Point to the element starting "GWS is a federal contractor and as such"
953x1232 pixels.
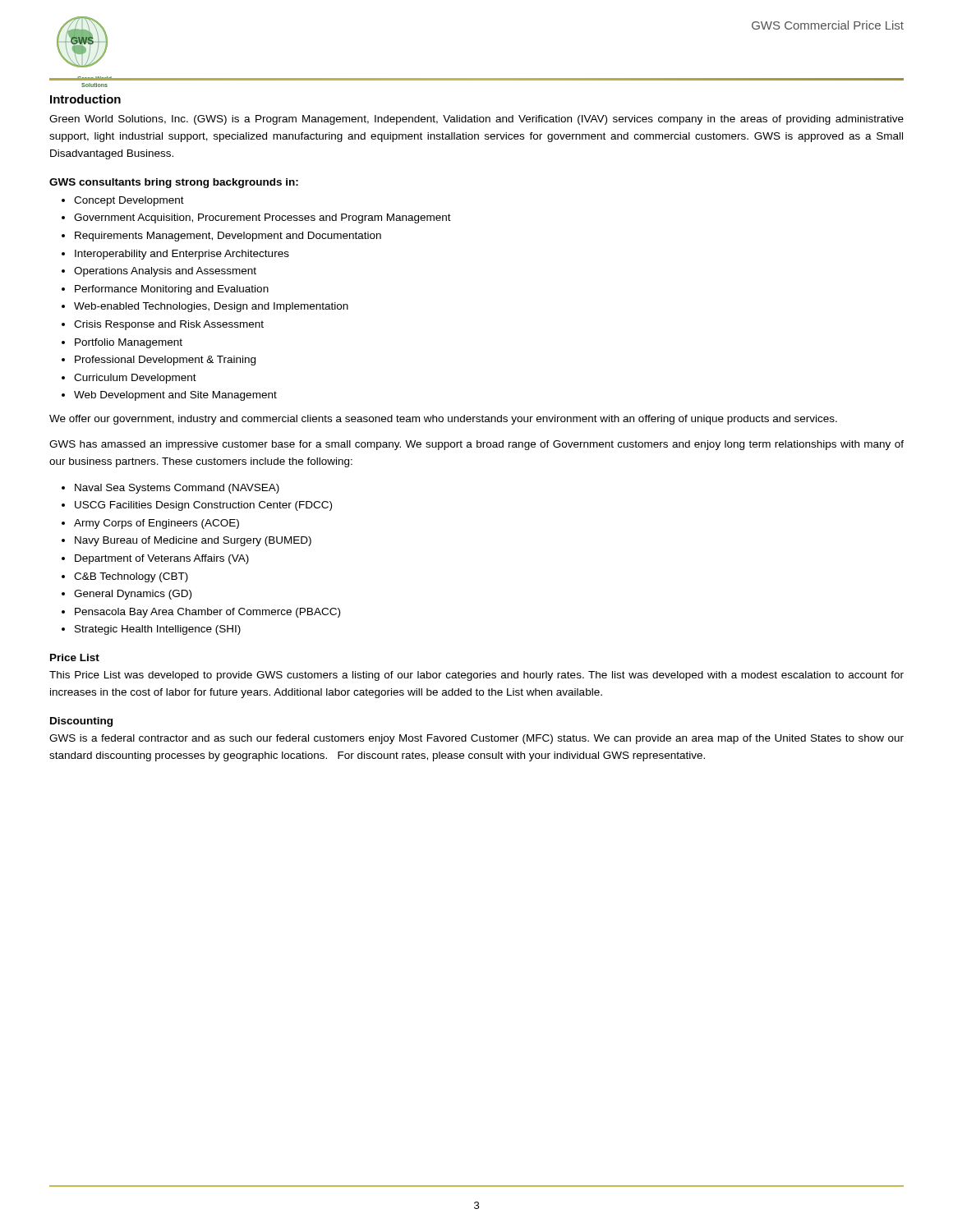pyautogui.click(x=476, y=746)
